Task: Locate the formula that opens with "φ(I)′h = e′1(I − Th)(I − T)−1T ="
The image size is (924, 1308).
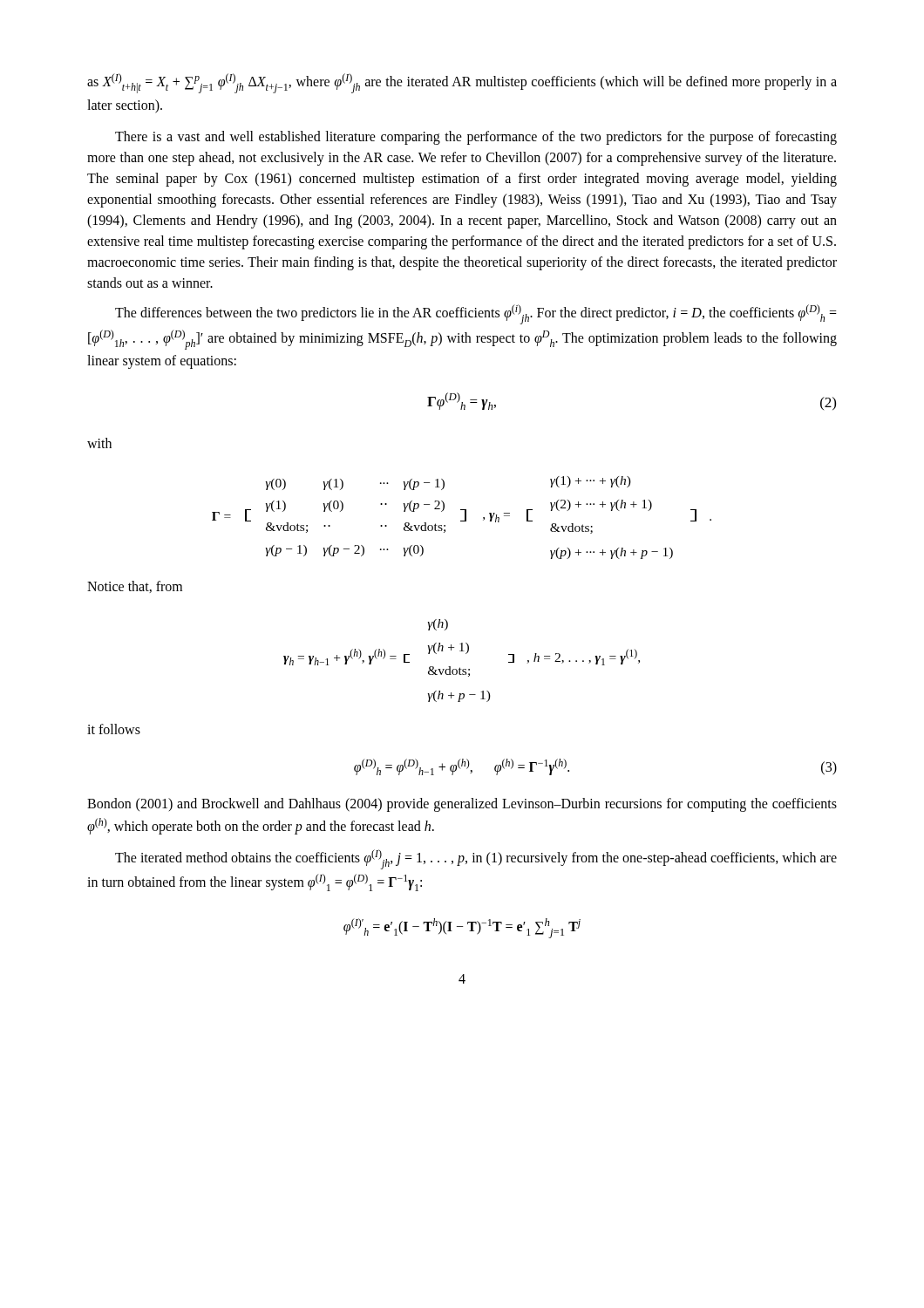Action: pos(462,927)
